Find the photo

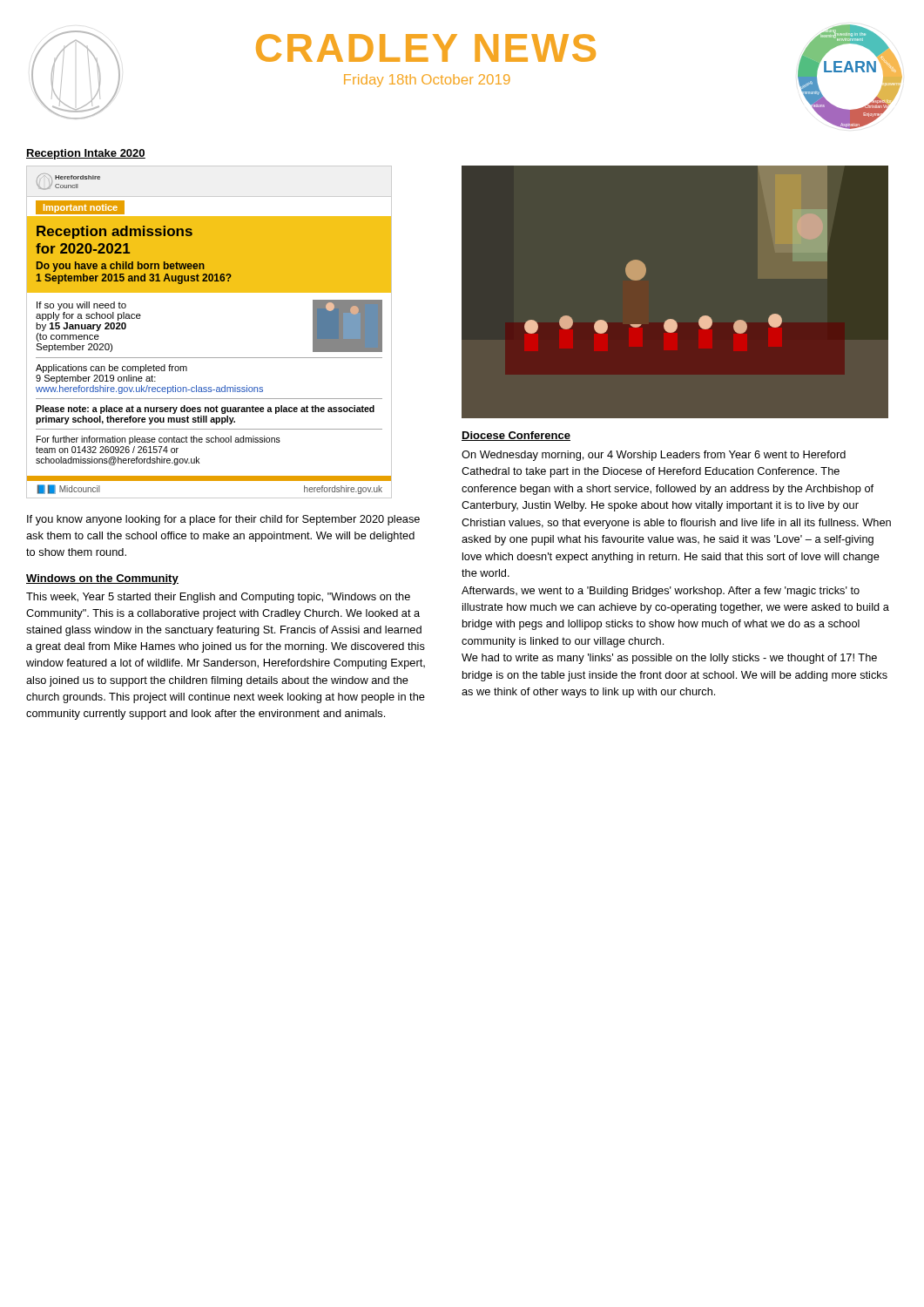(x=675, y=292)
